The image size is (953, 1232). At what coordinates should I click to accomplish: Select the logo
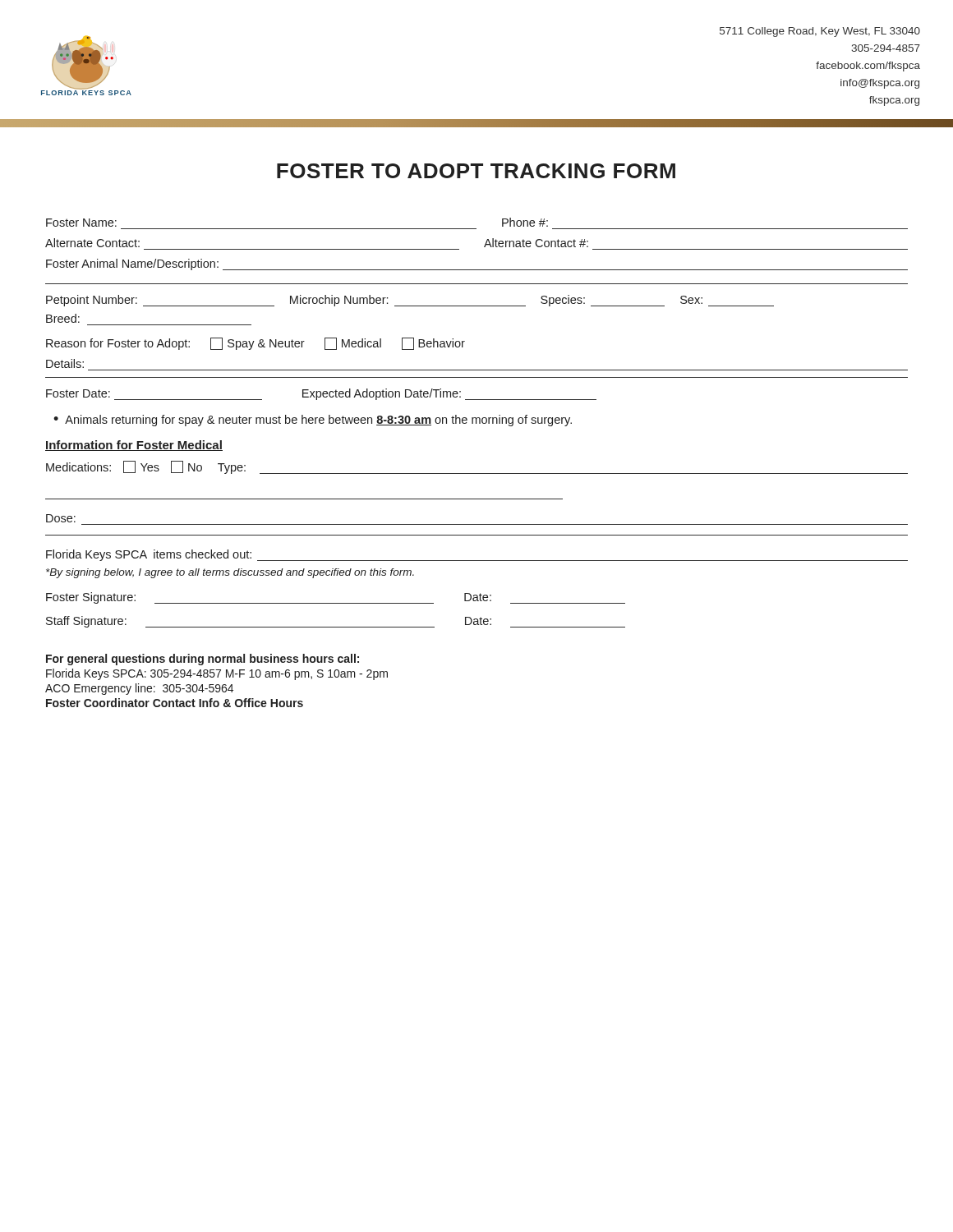click(x=90, y=66)
